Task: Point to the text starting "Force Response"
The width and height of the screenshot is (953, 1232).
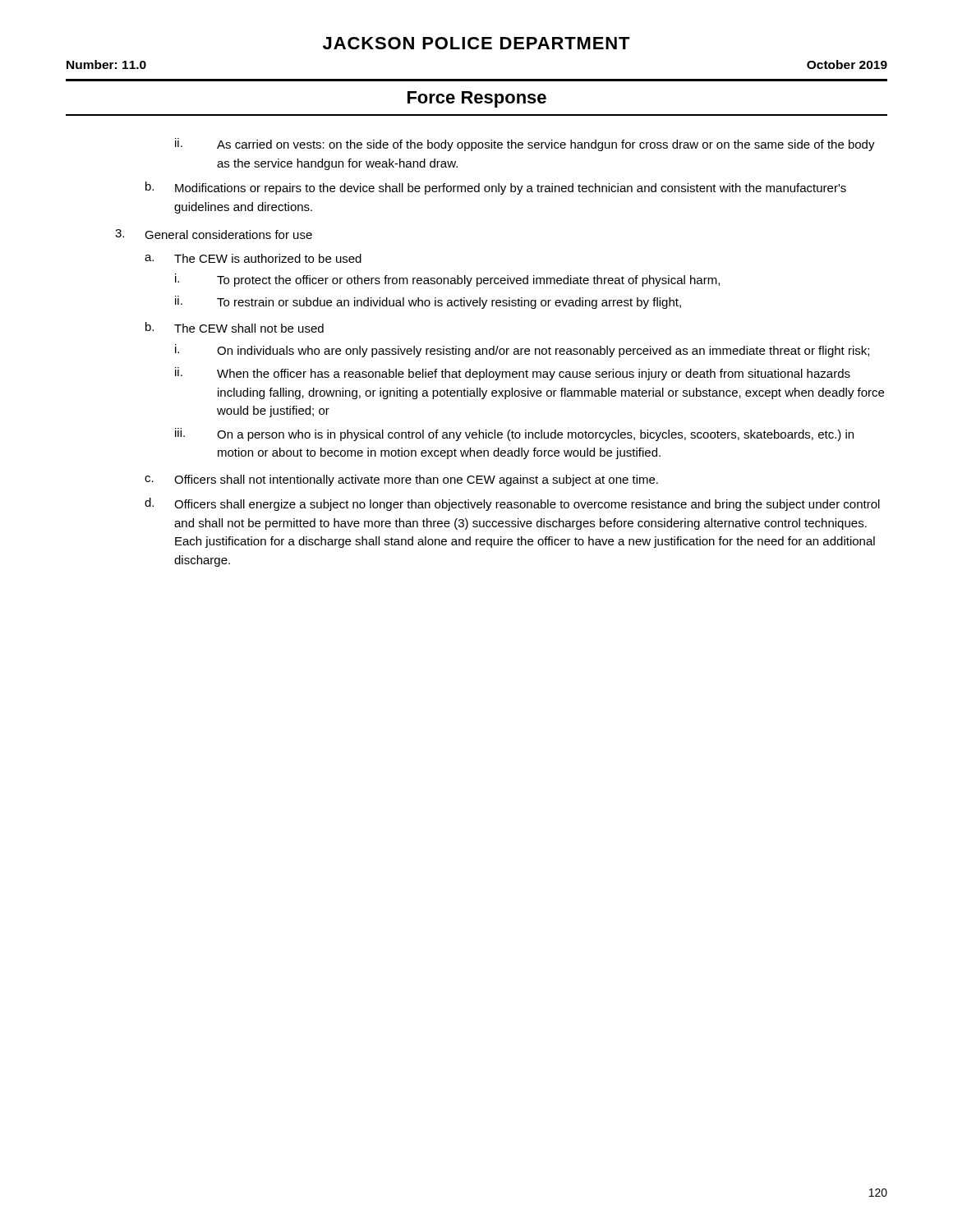Action: tap(476, 97)
